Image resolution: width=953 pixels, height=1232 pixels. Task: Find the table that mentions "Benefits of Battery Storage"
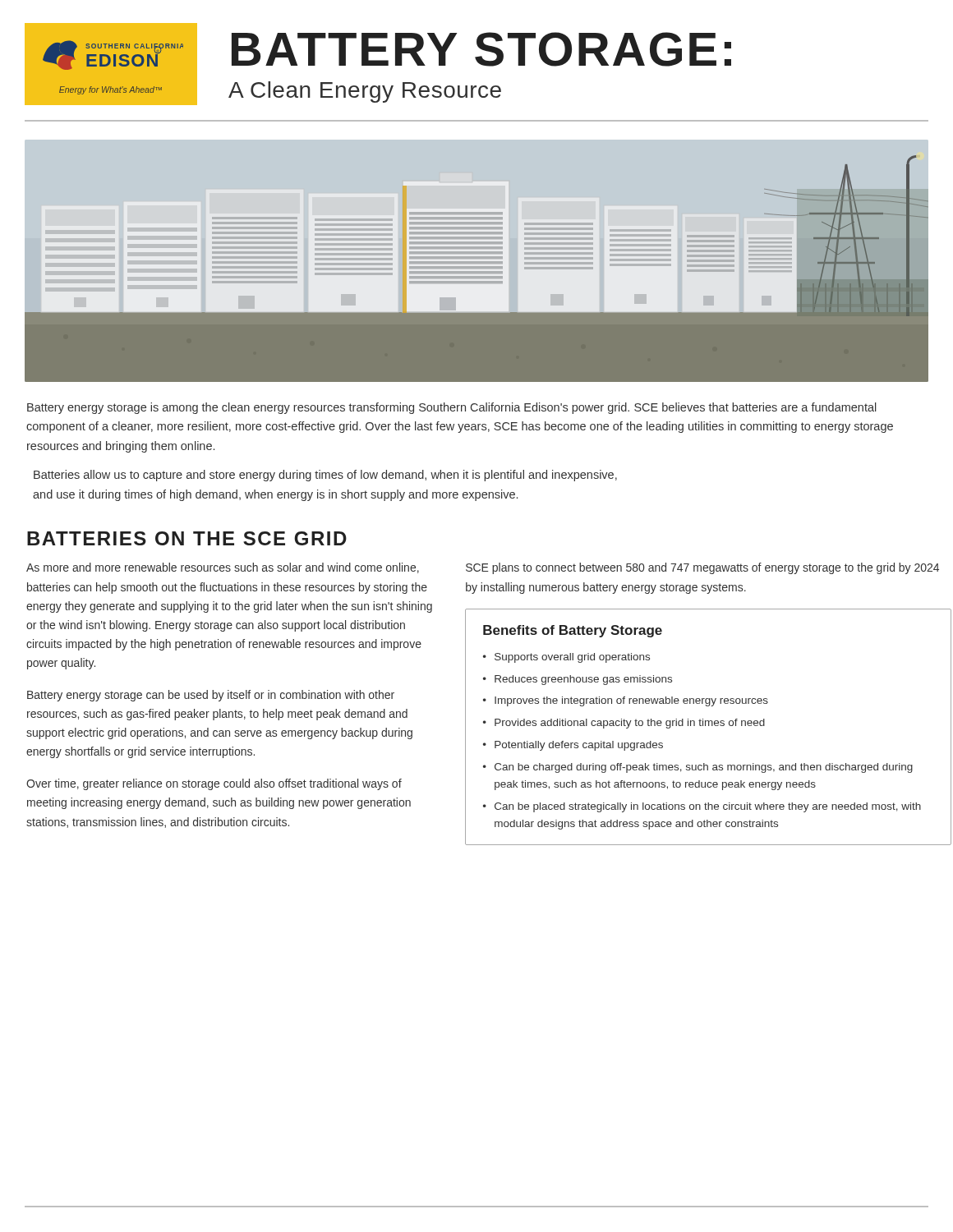click(x=708, y=727)
